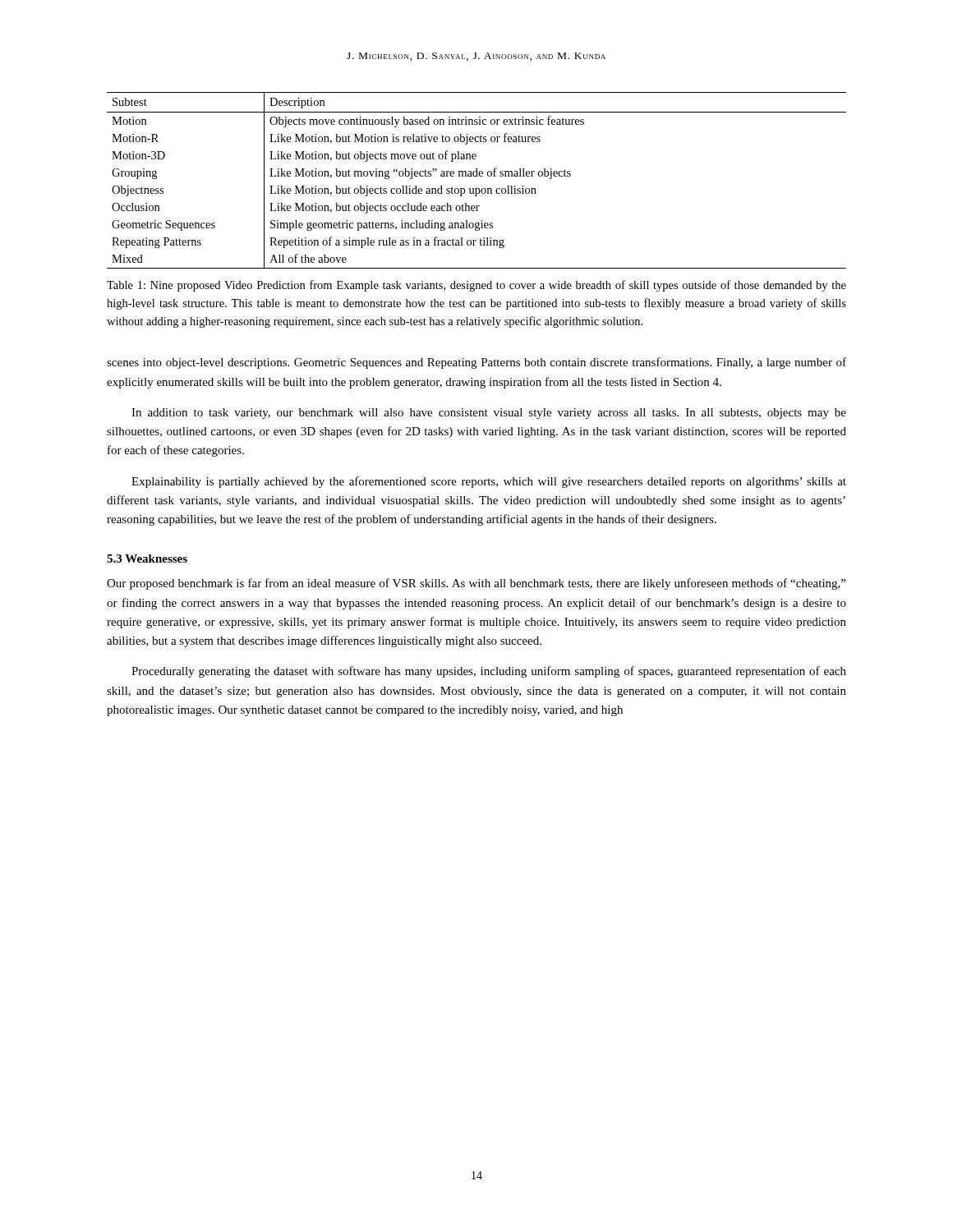Select the text block that says "Our proposed benchmark is far from an"

(476, 612)
